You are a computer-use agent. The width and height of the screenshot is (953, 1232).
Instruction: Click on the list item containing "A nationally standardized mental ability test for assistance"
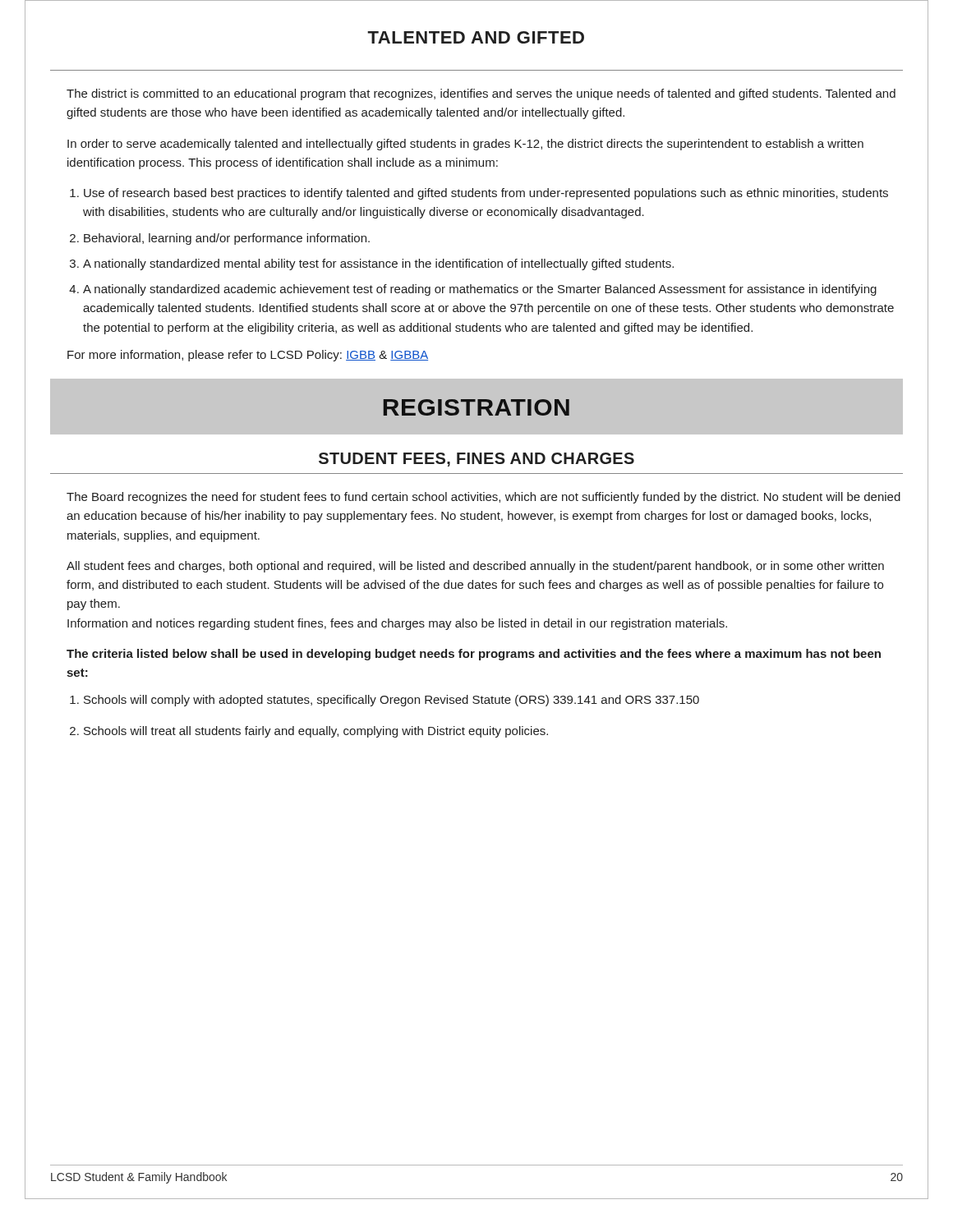(379, 263)
